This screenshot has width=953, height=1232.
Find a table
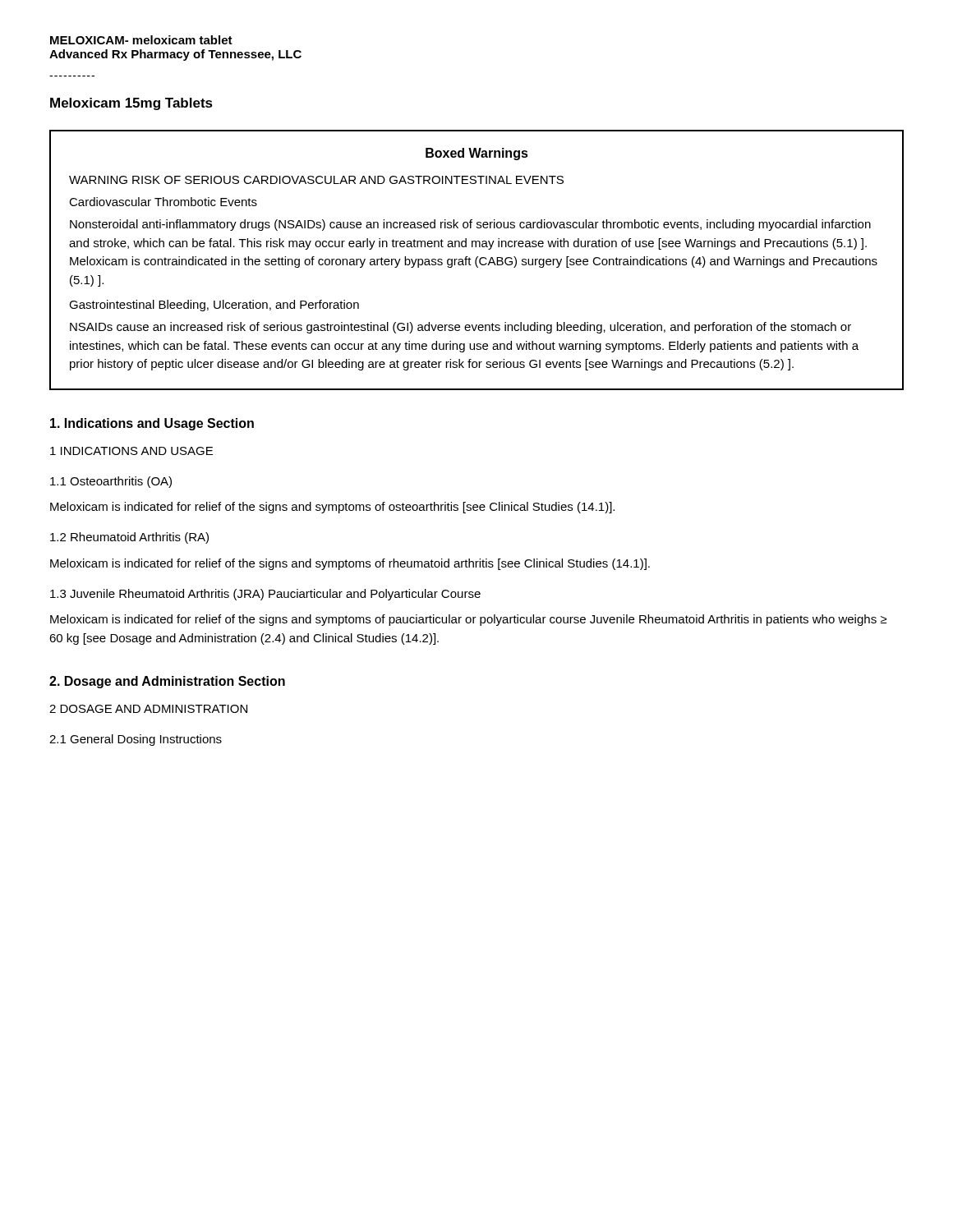[x=476, y=260]
